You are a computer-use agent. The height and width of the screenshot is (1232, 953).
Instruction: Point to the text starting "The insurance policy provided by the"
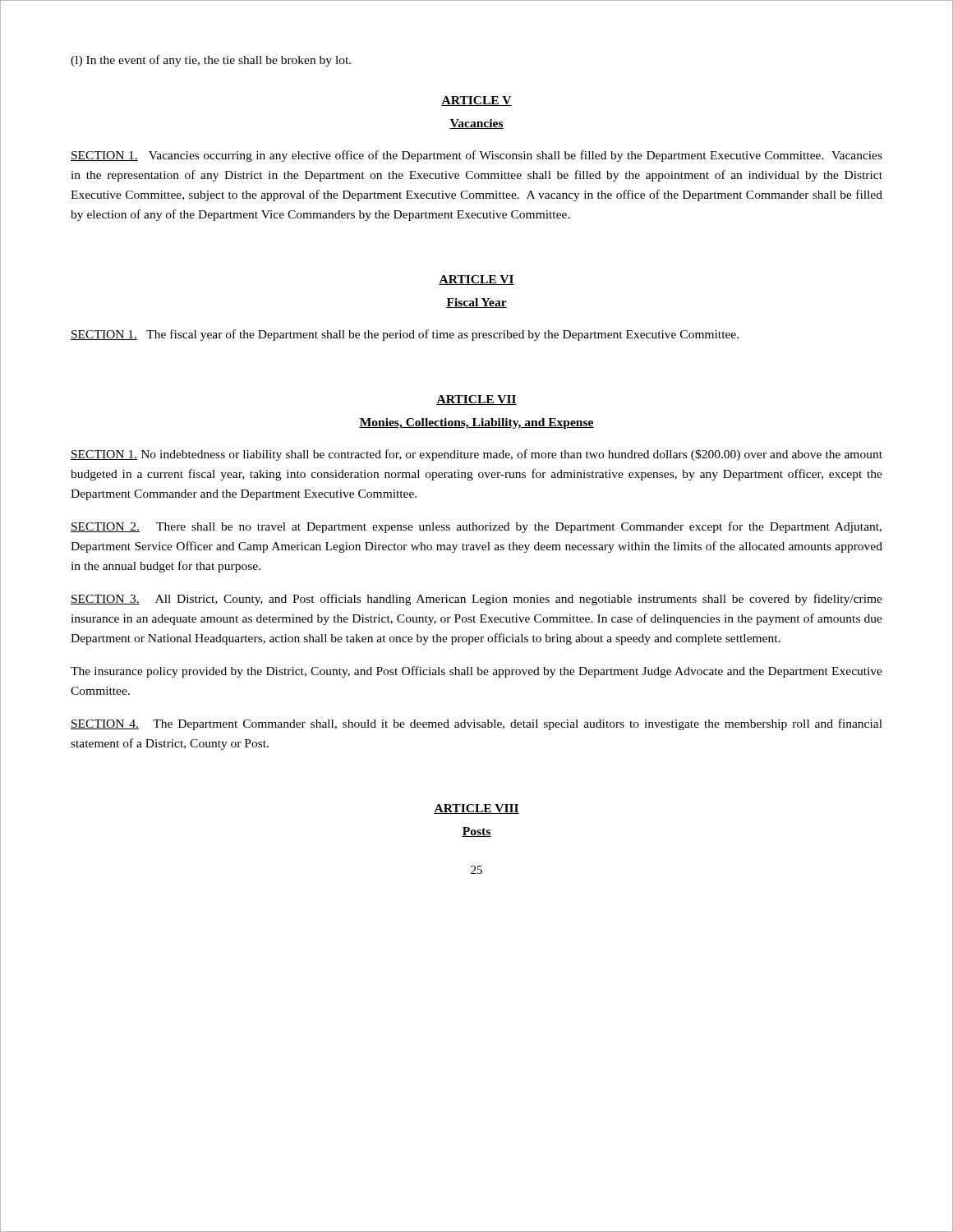[476, 681]
